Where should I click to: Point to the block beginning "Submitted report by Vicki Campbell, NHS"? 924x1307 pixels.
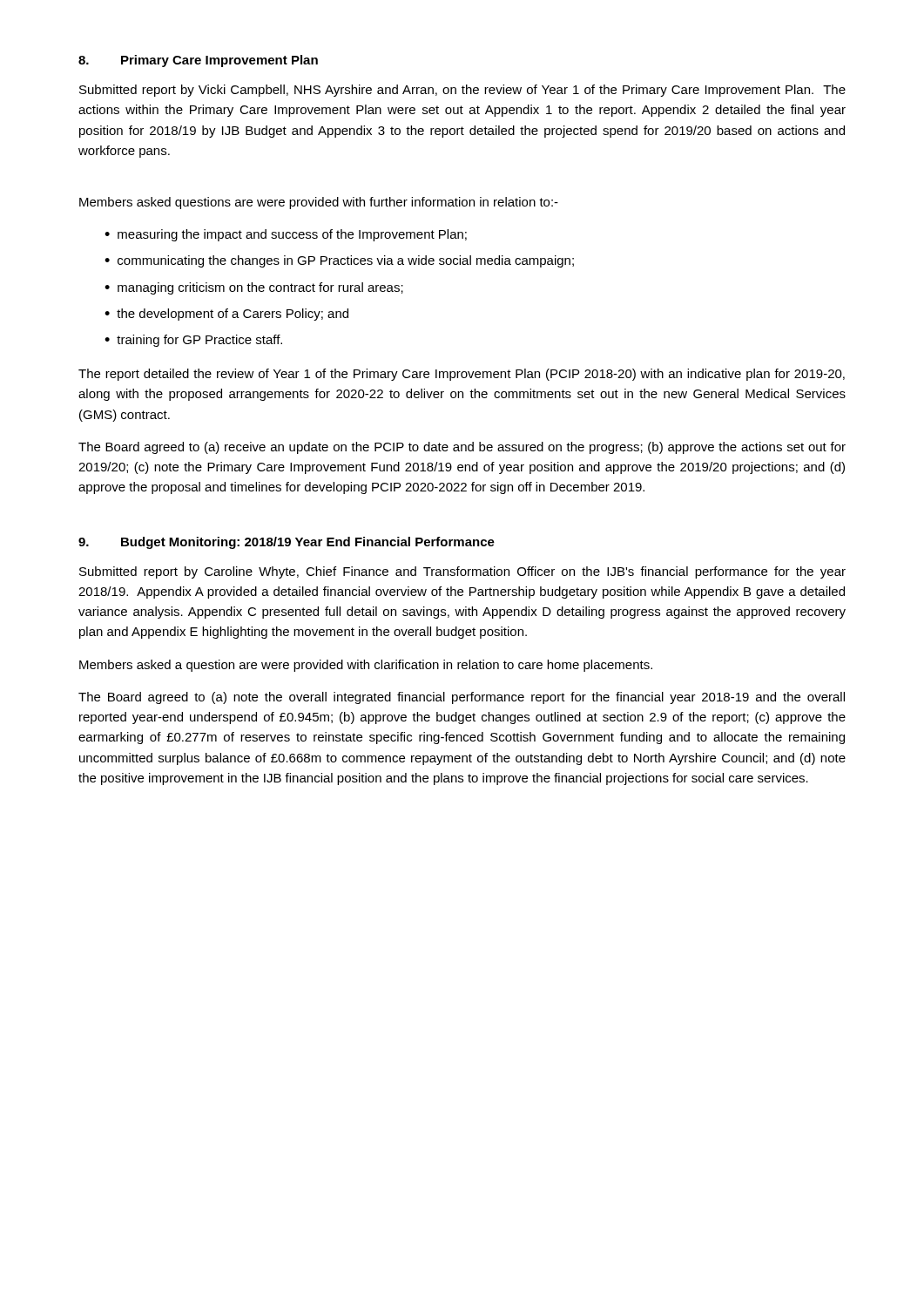tap(462, 120)
